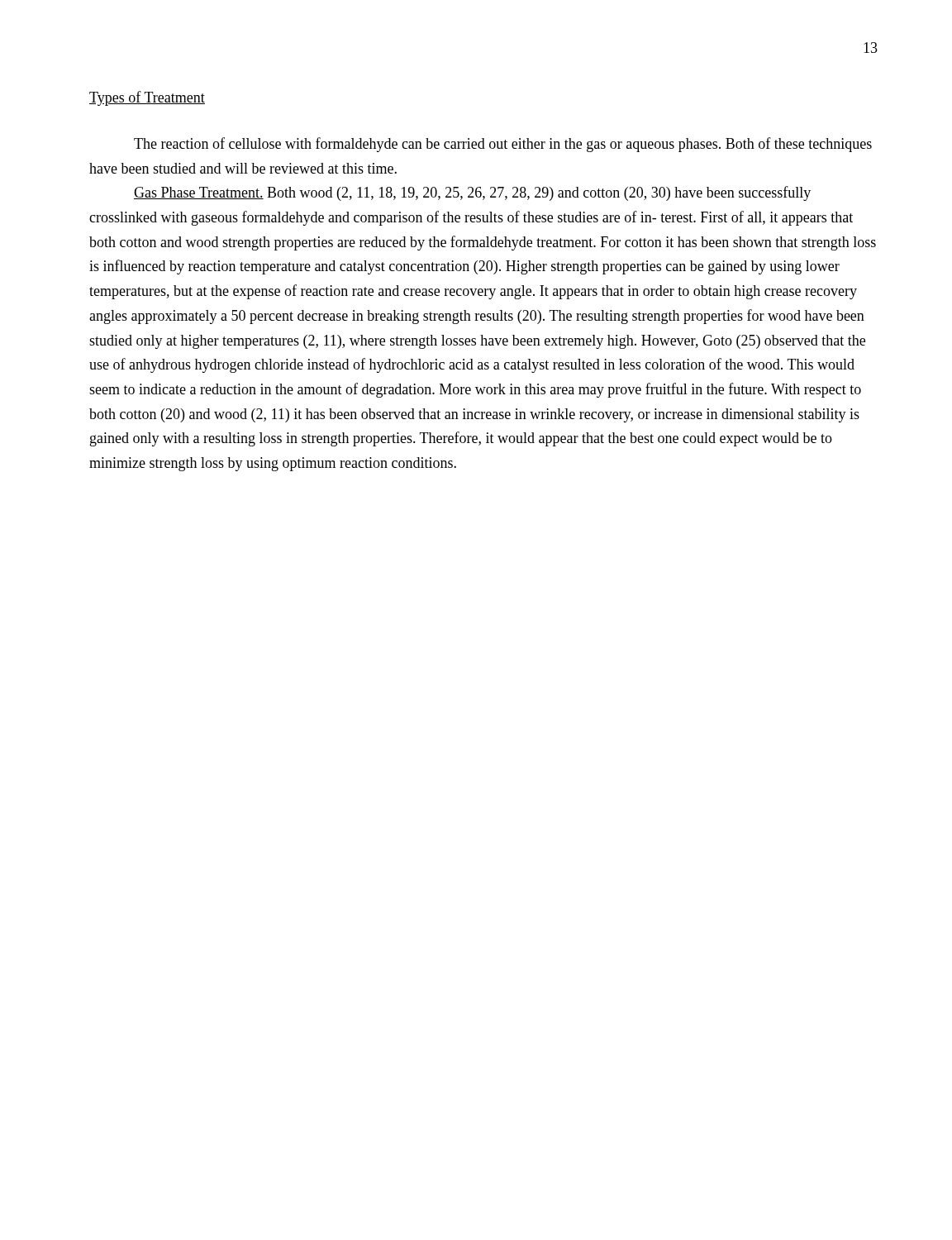Locate the text block with the text "The reaction of"
Image resolution: width=952 pixels, height=1240 pixels.
[483, 304]
